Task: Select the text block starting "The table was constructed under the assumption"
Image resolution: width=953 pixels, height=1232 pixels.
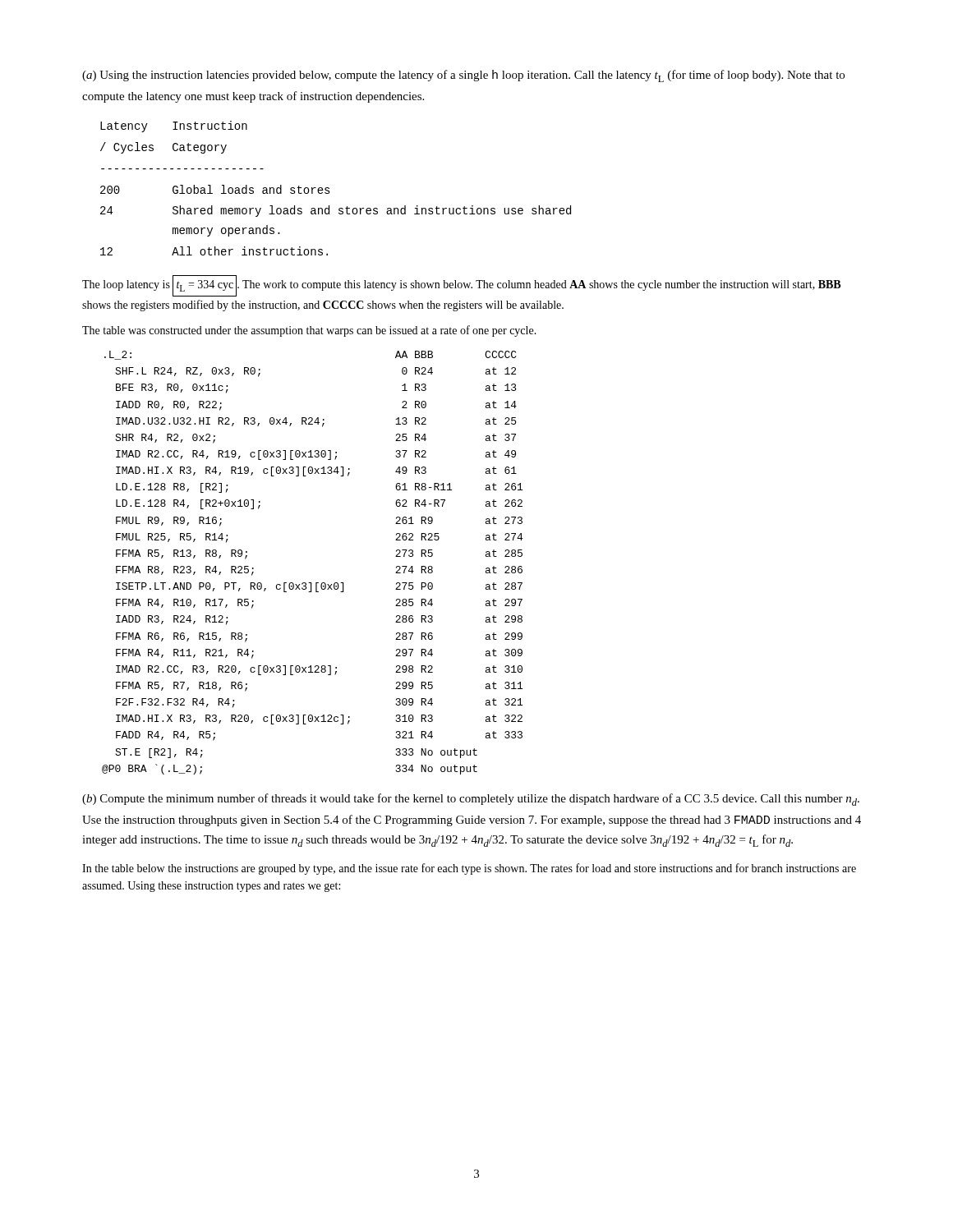Action: click(309, 331)
